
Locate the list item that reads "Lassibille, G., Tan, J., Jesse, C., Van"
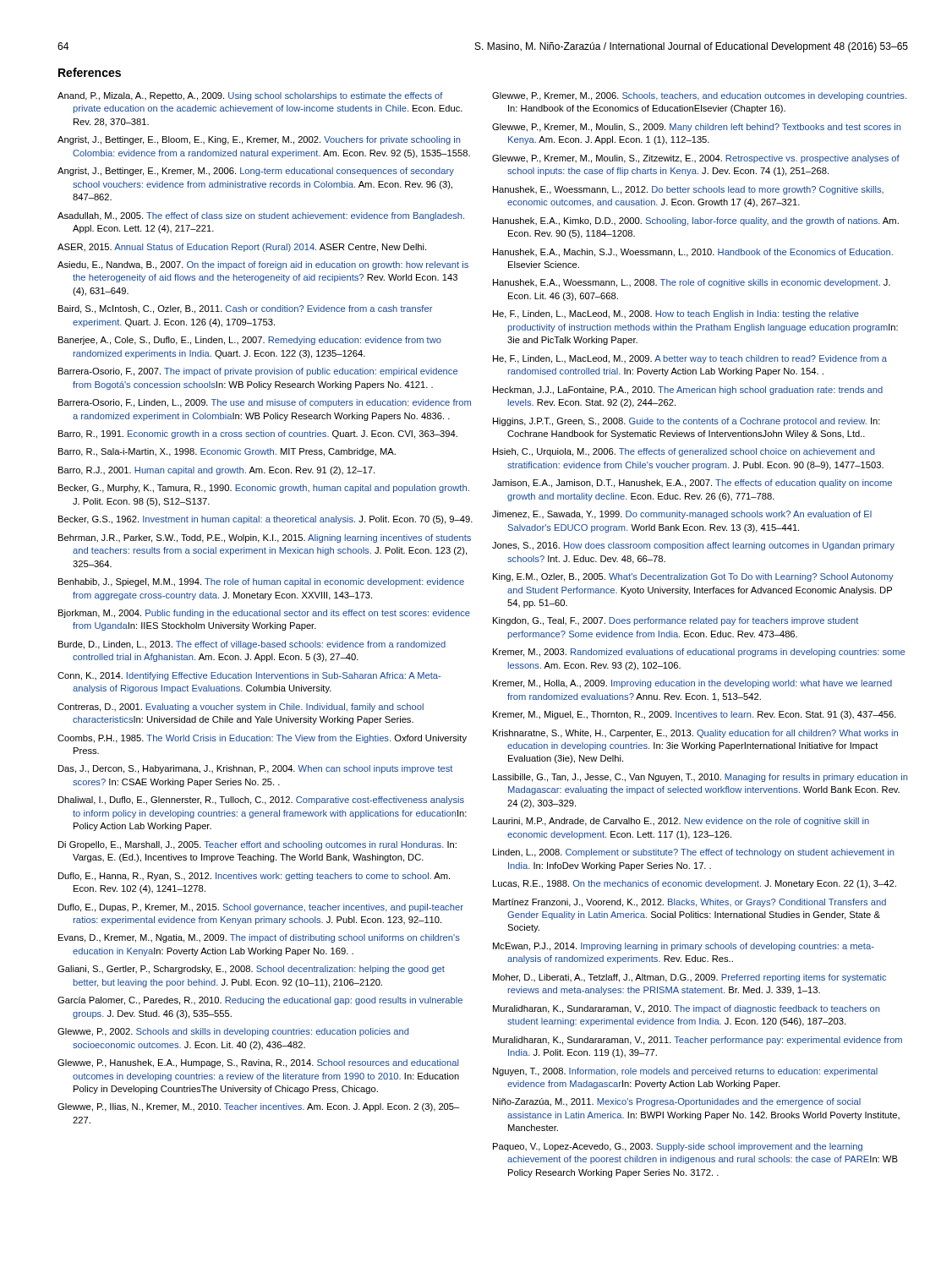pyautogui.click(x=700, y=790)
